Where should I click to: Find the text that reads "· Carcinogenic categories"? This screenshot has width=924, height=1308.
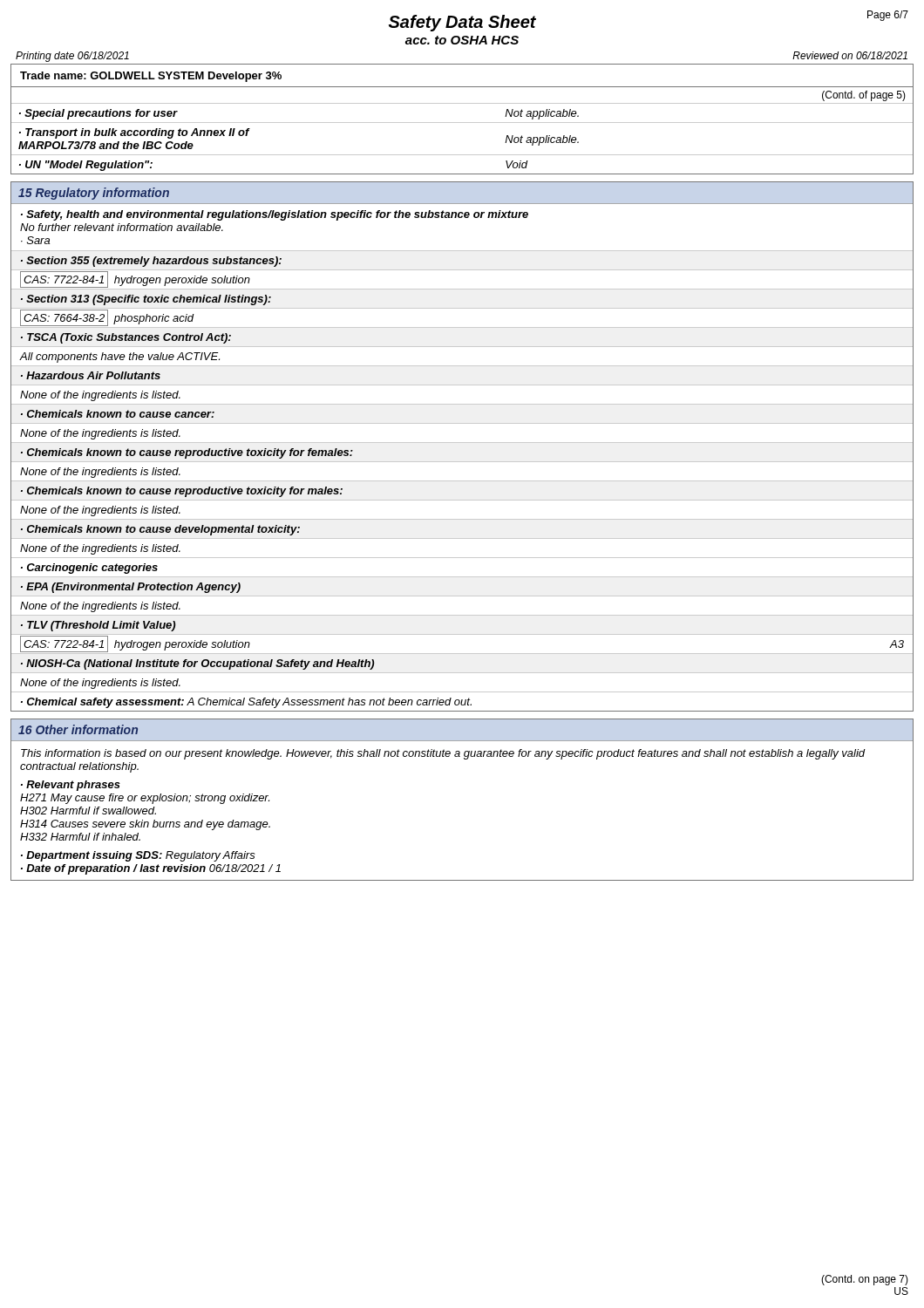point(89,567)
